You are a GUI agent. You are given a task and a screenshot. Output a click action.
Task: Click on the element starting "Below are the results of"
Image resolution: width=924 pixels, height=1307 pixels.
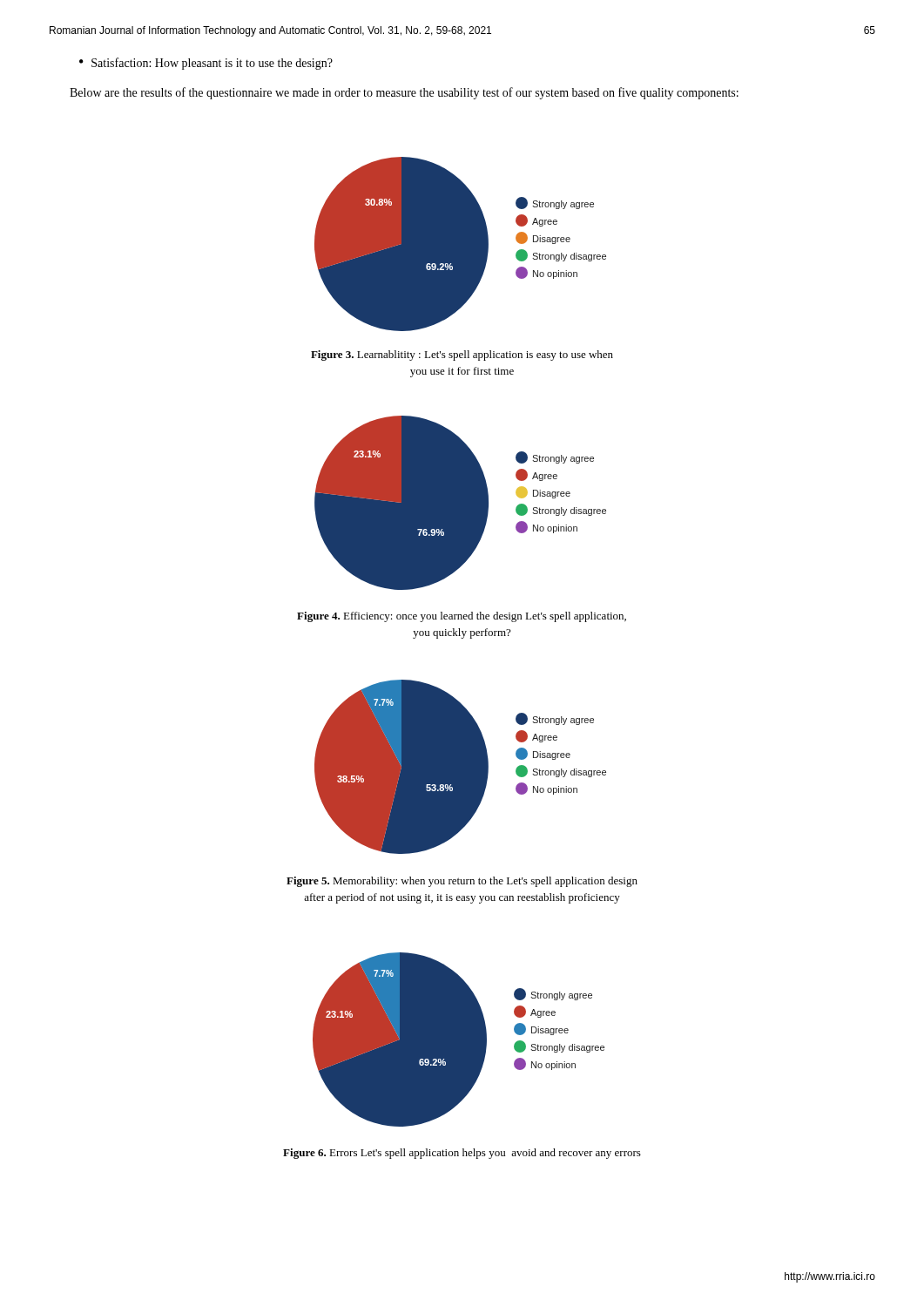pyautogui.click(x=404, y=93)
